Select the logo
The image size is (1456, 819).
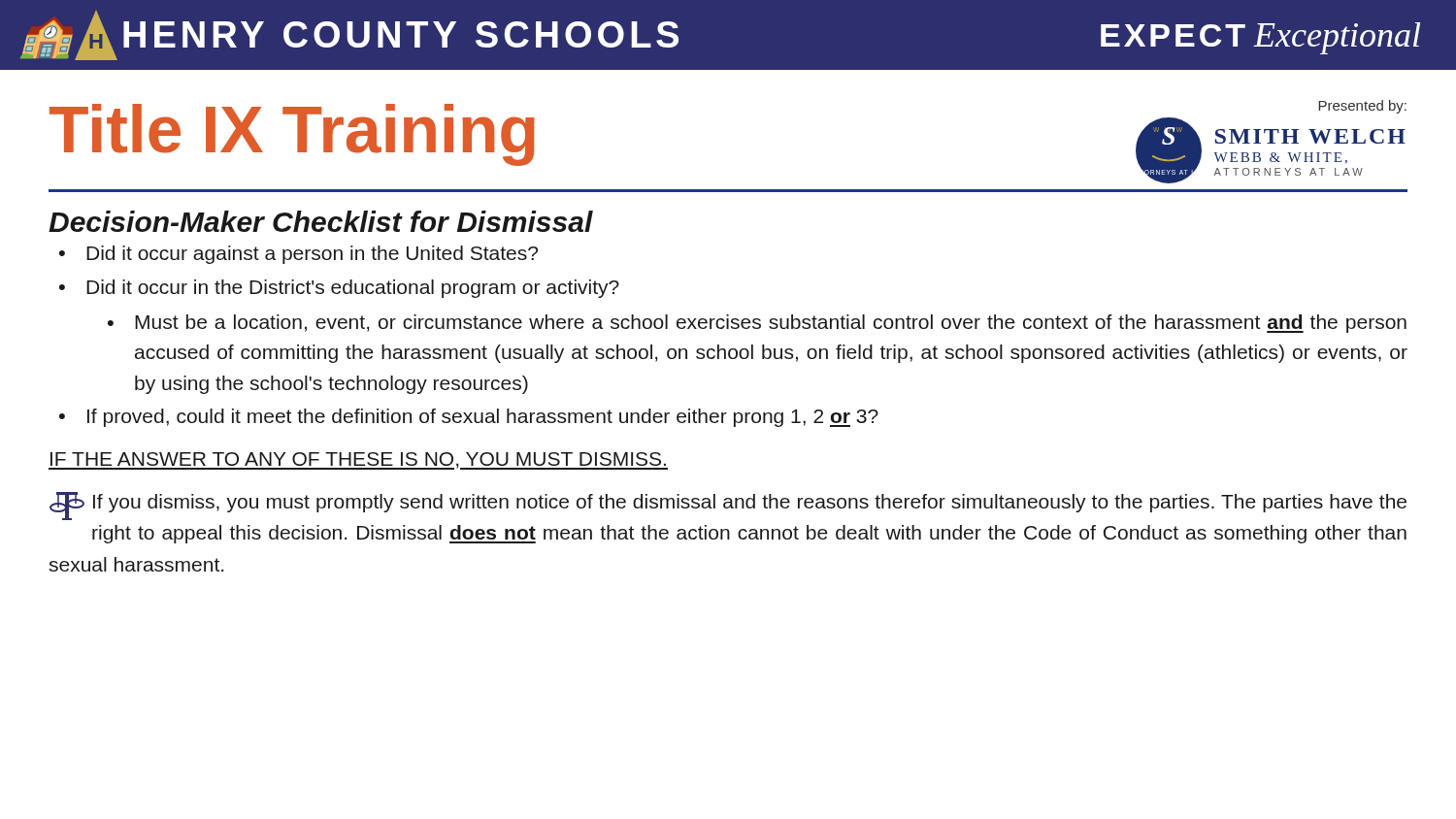coord(1272,140)
